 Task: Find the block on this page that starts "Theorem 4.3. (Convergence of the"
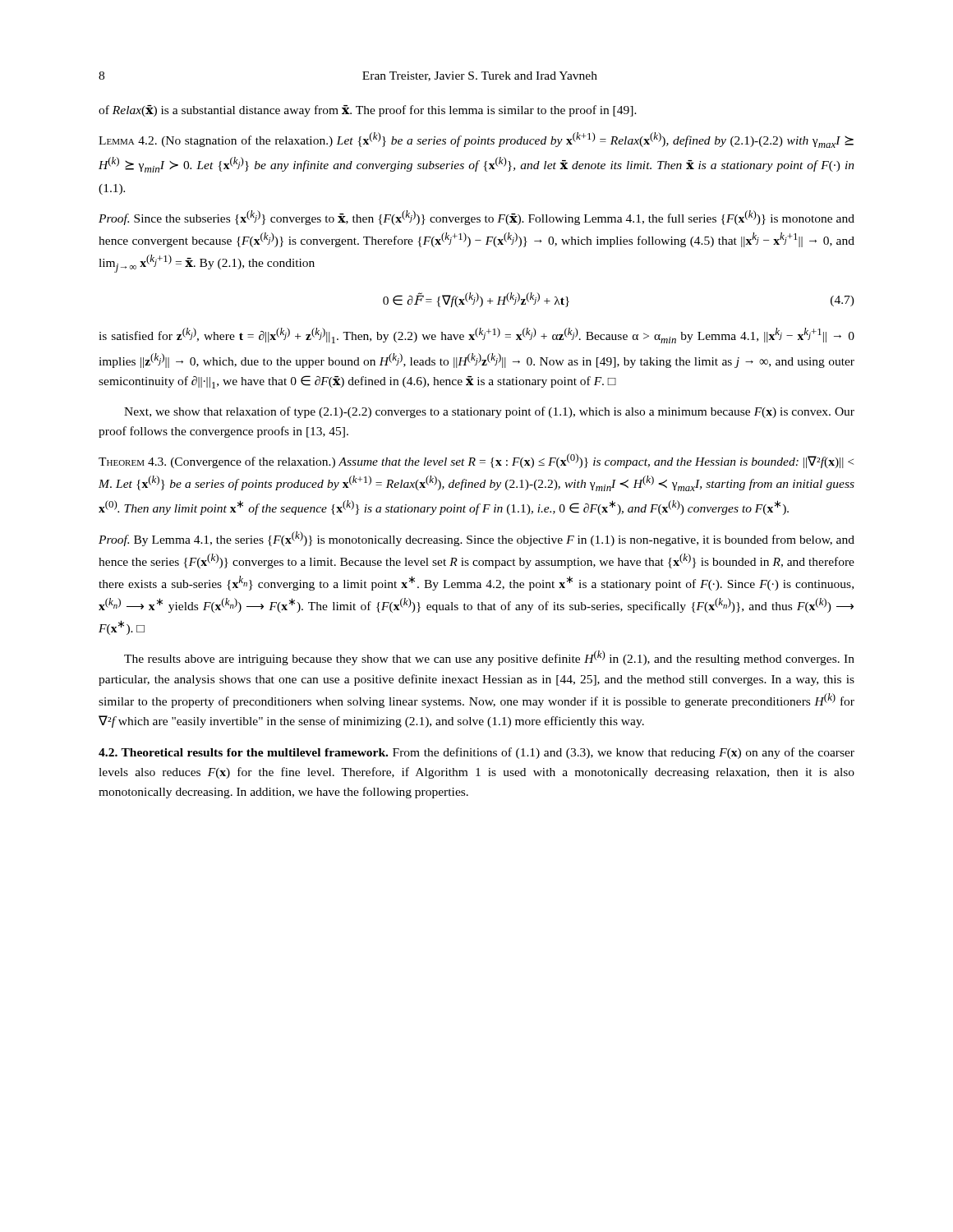(476, 484)
